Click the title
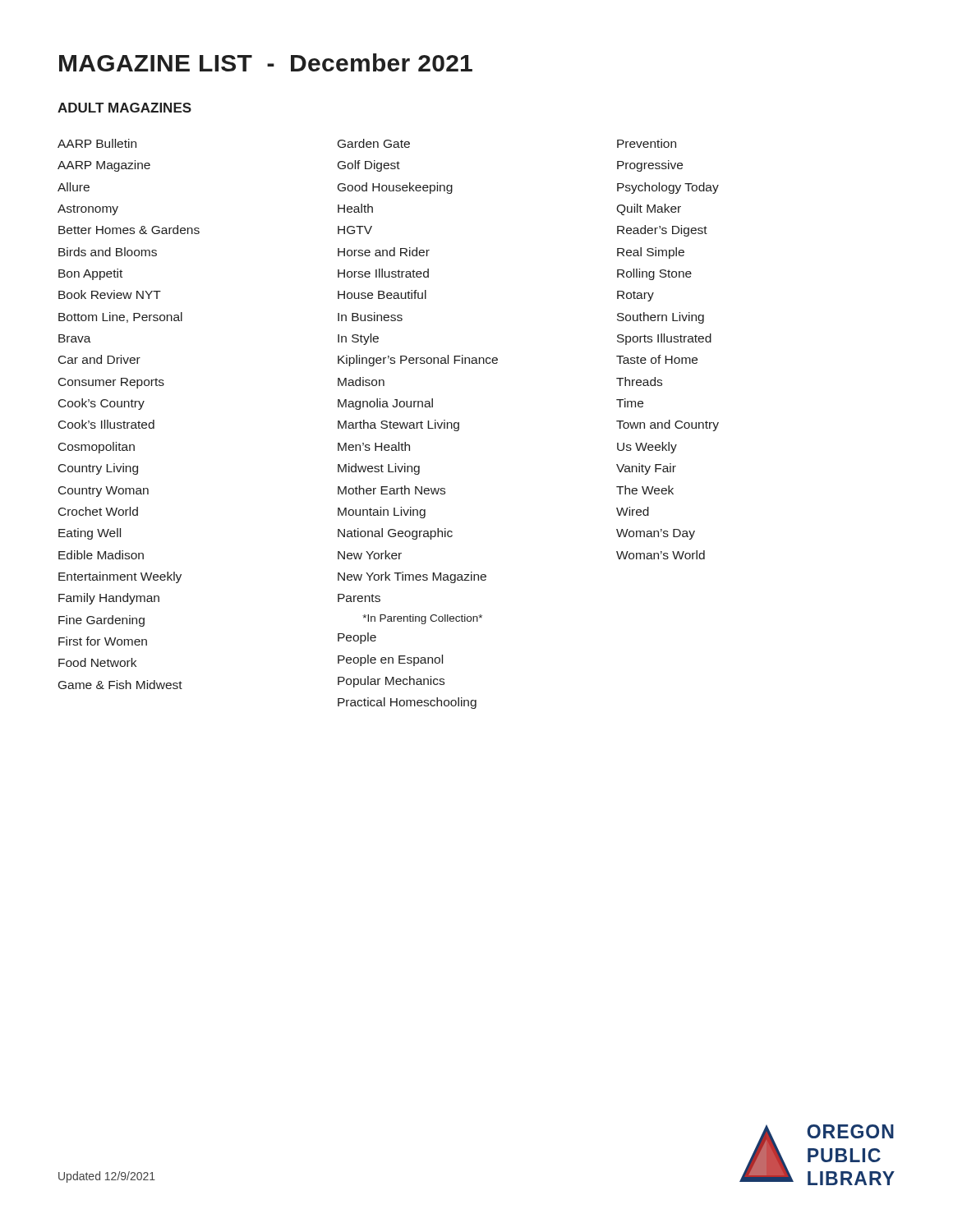This screenshot has height=1232, width=953. click(x=265, y=63)
